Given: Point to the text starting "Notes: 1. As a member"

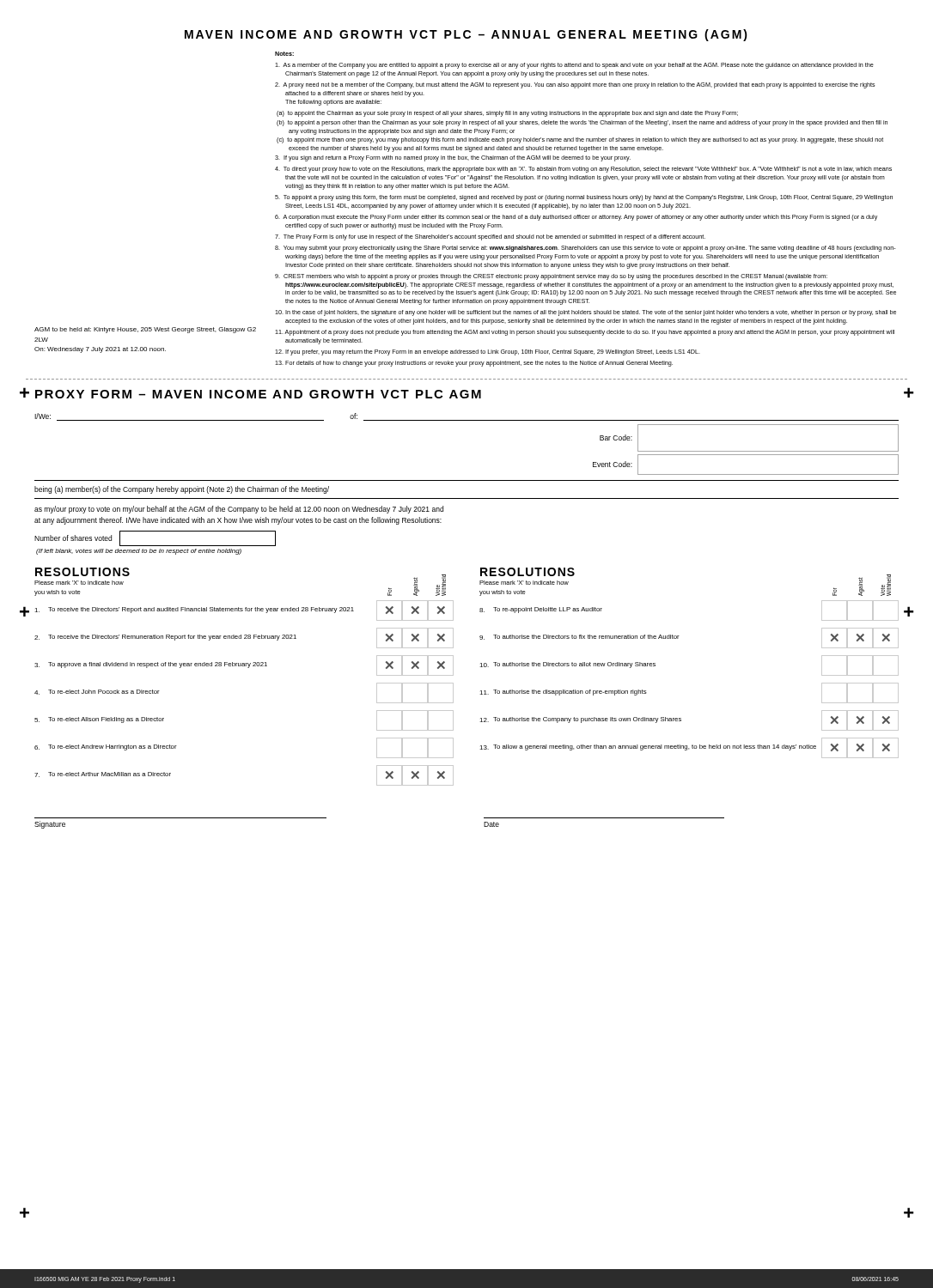Looking at the screenshot, I should (x=587, y=209).
